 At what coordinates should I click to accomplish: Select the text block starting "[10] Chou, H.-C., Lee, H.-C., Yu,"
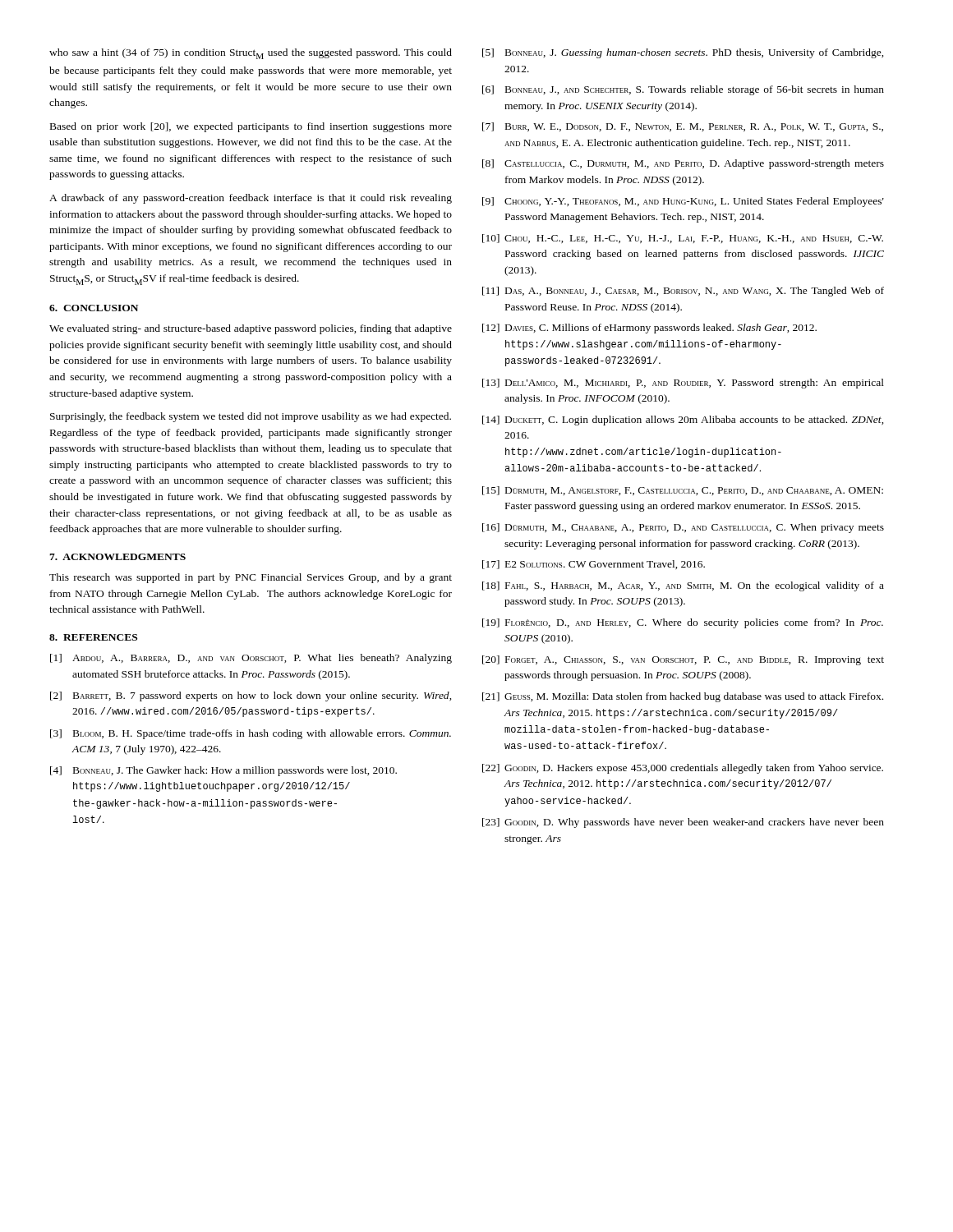(683, 254)
